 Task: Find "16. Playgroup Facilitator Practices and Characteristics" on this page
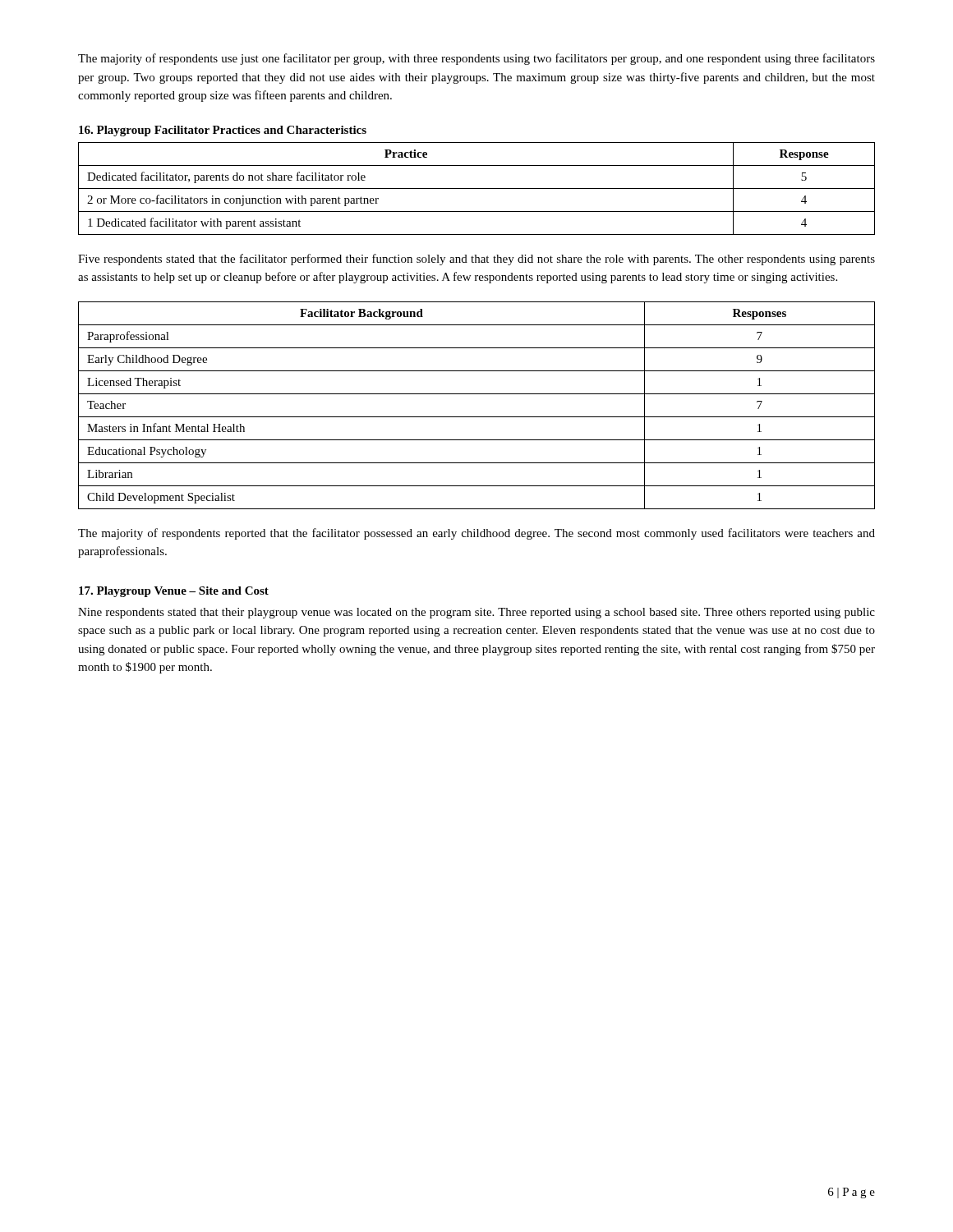[222, 129]
